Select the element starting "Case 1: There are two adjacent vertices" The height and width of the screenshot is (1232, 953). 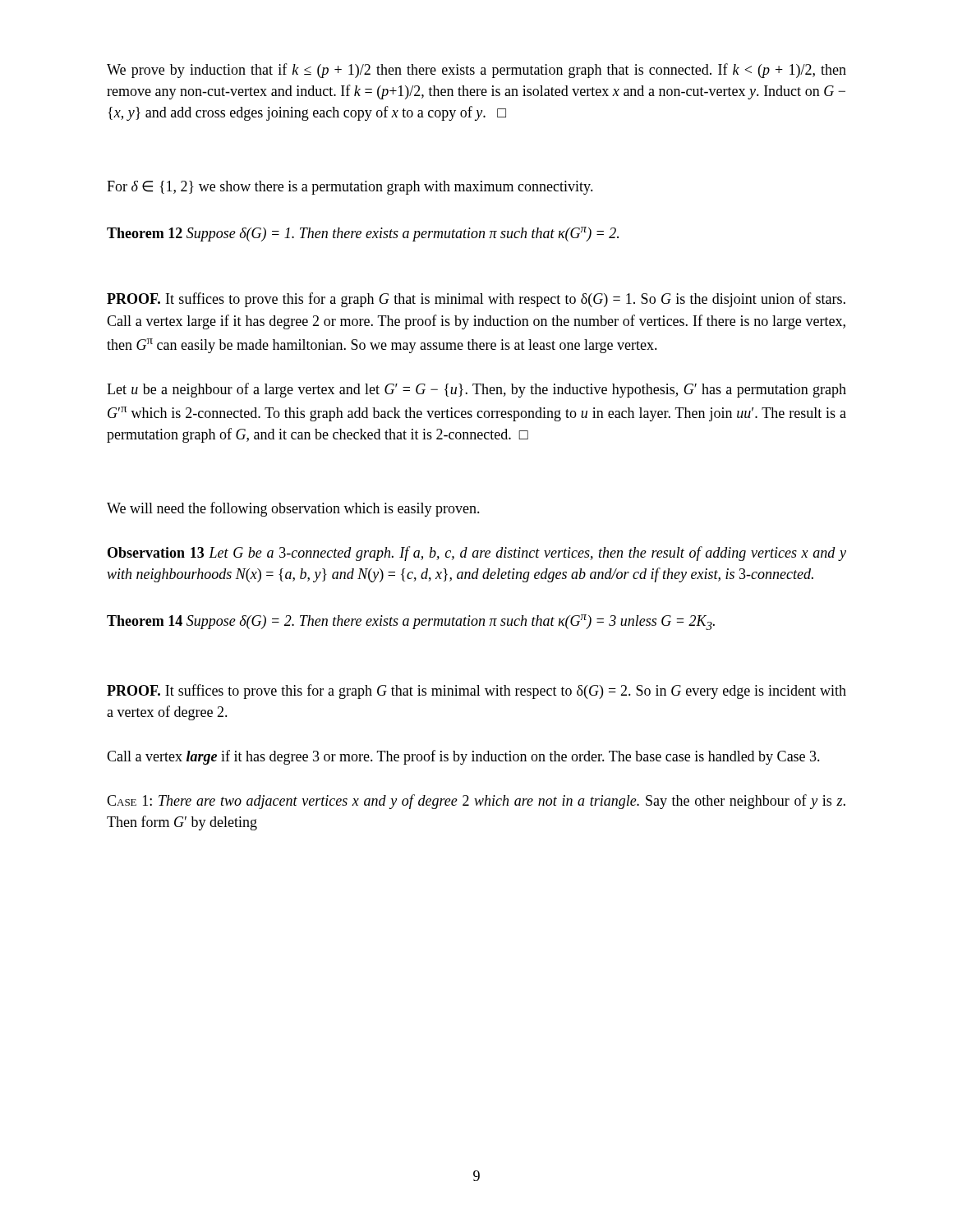(476, 811)
